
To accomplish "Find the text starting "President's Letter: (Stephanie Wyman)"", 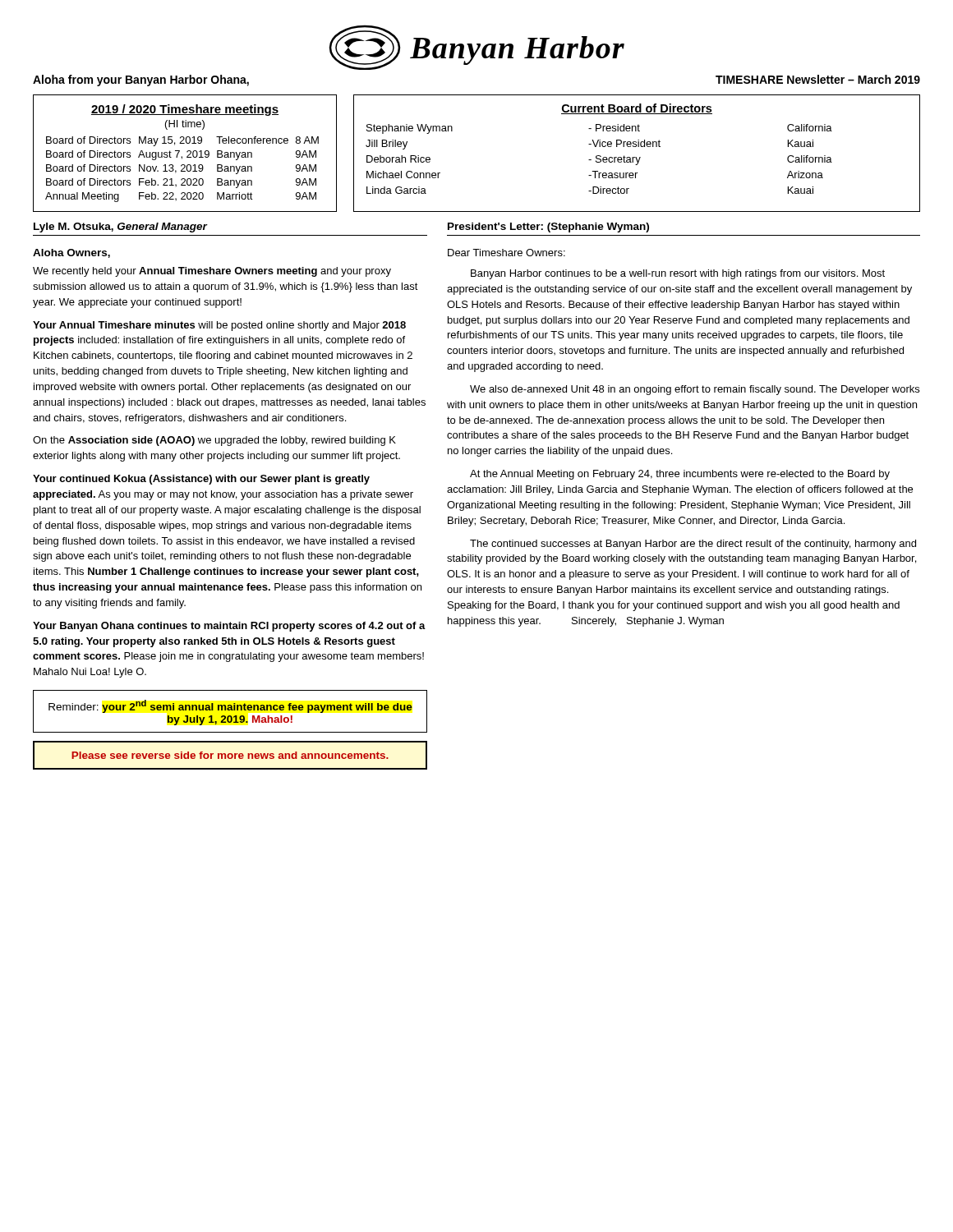I will 548,226.
